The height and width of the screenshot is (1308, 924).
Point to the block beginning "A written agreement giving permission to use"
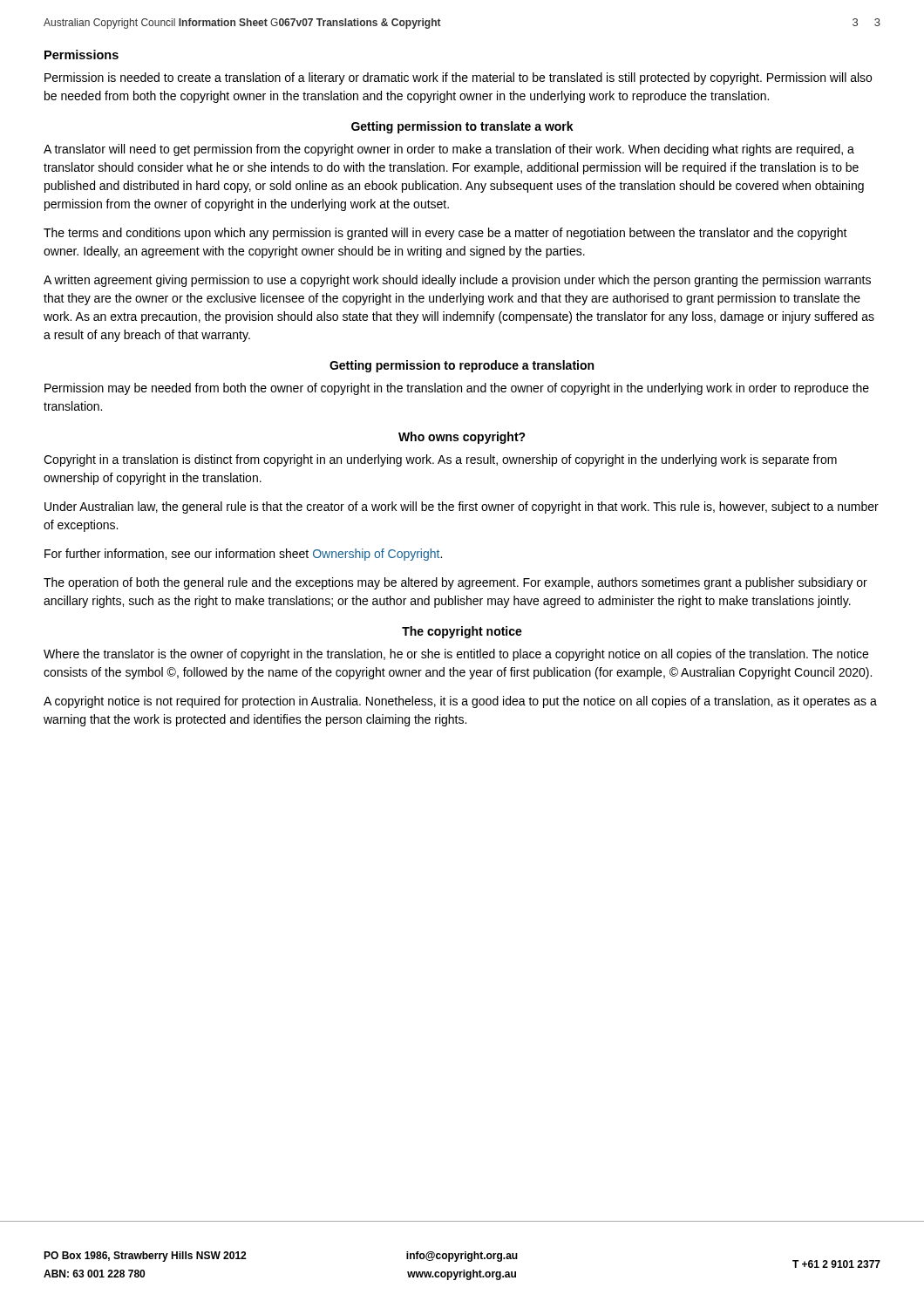[459, 307]
